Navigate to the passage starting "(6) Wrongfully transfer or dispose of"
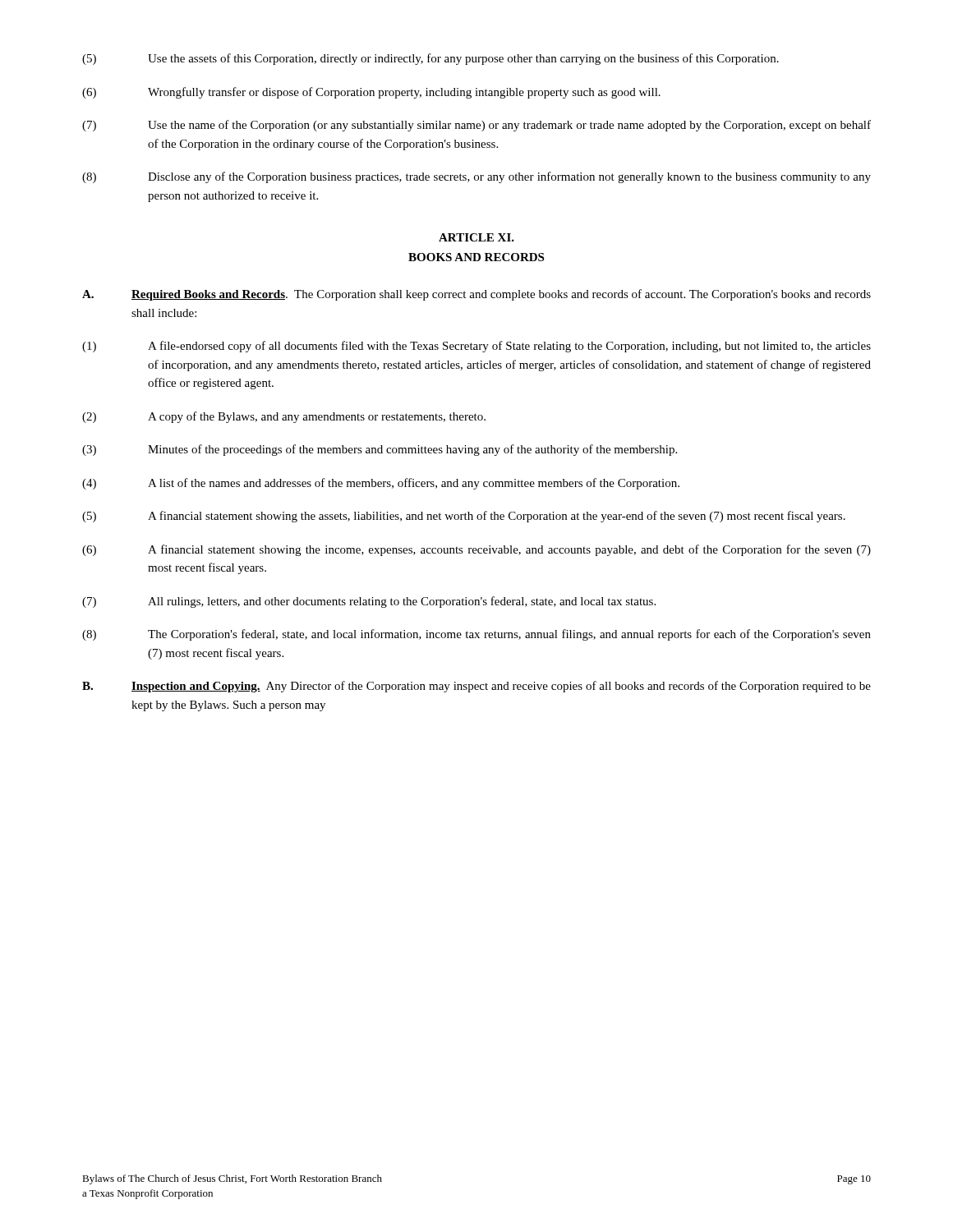Viewport: 953px width, 1232px height. point(476,92)
